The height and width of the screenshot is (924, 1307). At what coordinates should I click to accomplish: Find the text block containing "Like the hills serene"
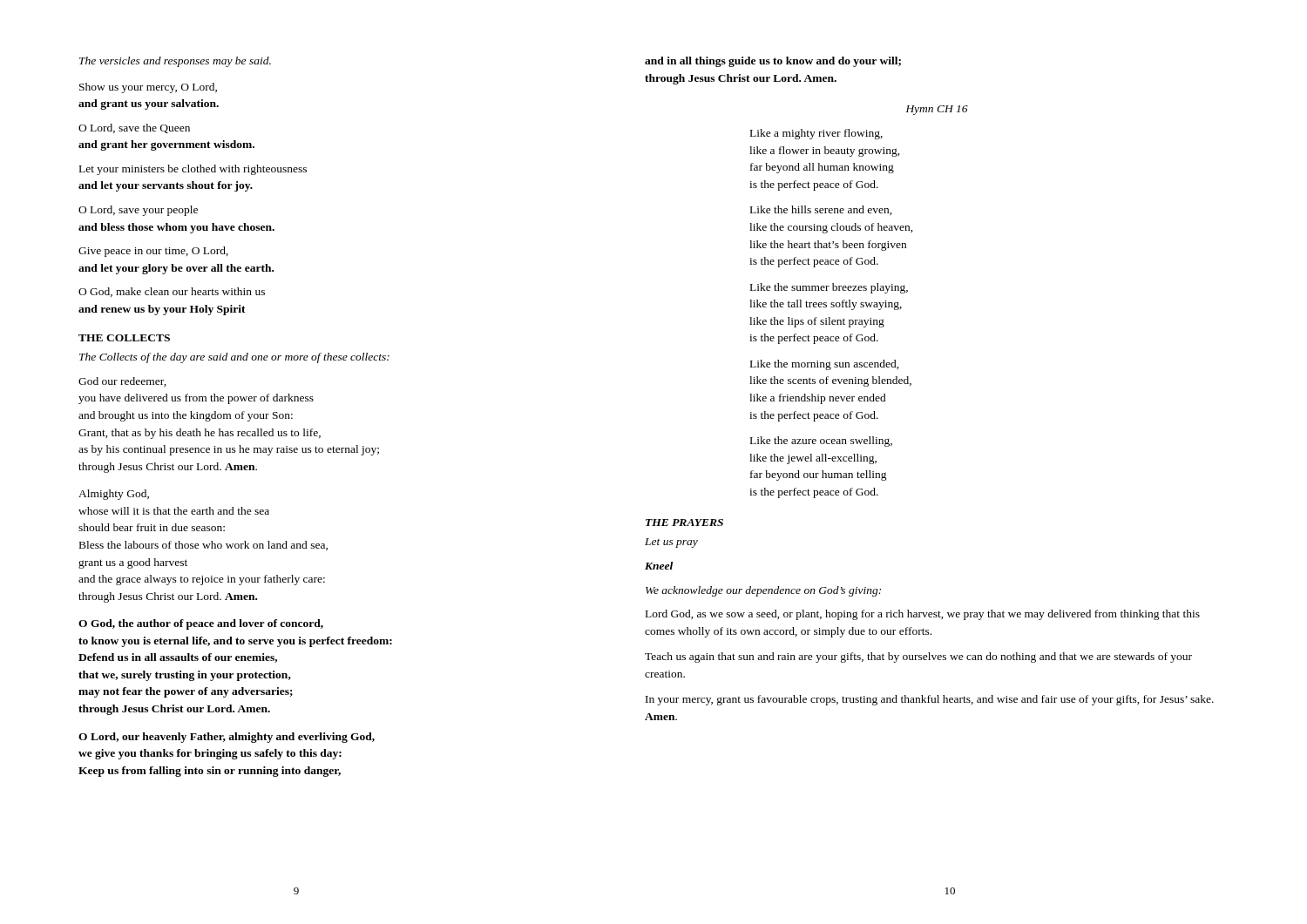(821, 210)
